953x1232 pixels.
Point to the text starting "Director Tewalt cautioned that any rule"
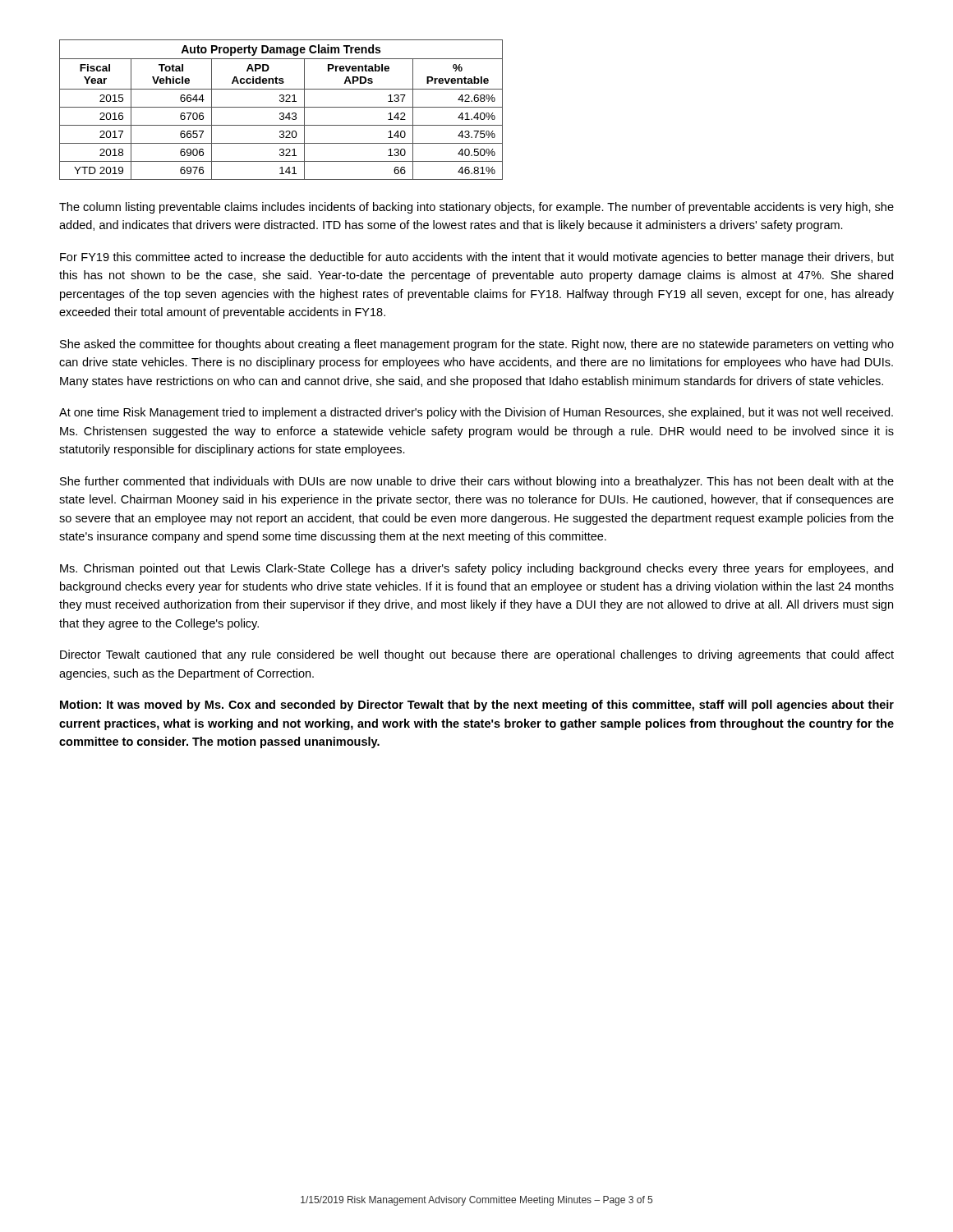point(476,664)
